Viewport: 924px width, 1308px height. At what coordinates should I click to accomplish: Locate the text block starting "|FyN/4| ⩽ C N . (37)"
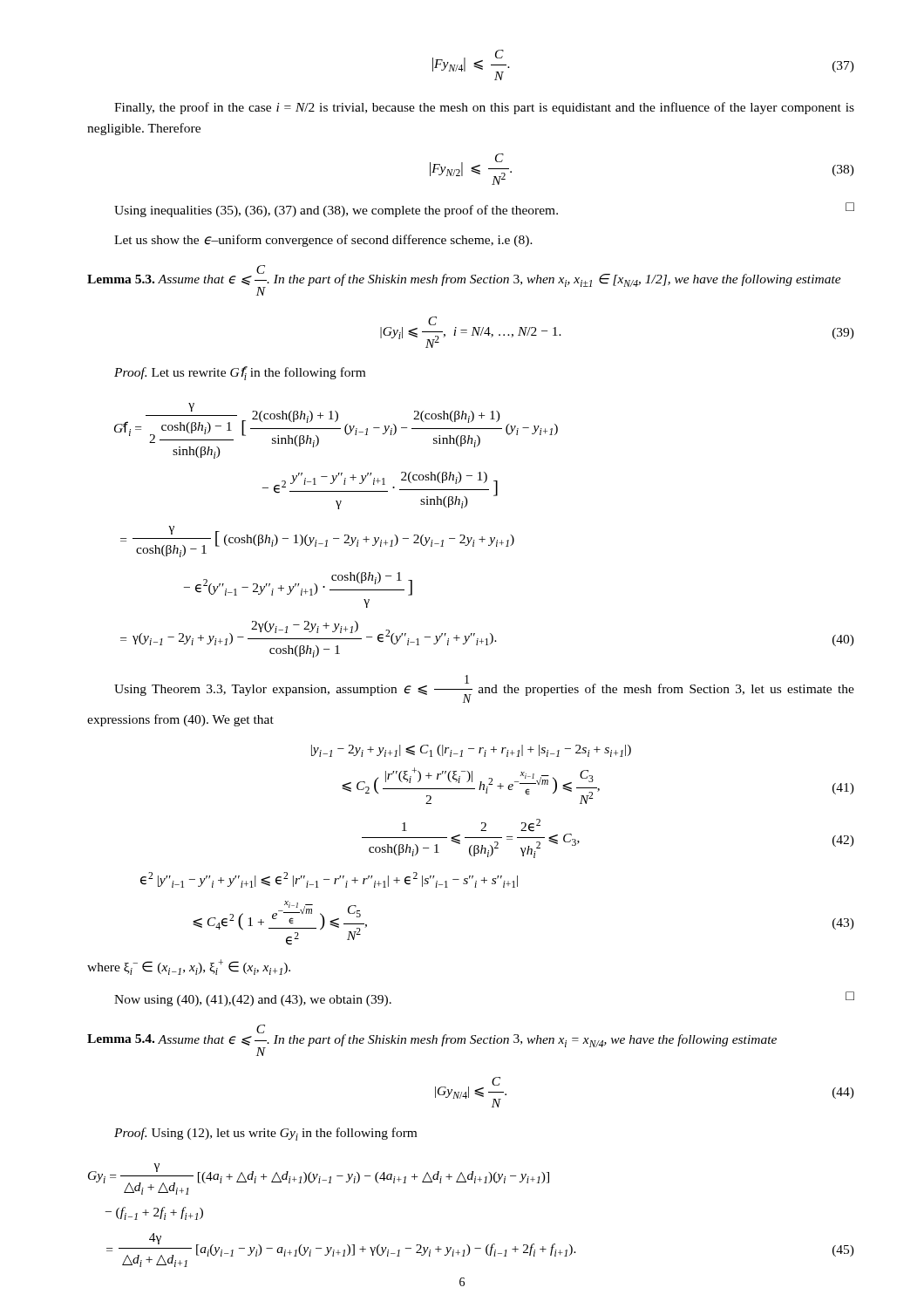pyautogui.click(x=464, y=65)
